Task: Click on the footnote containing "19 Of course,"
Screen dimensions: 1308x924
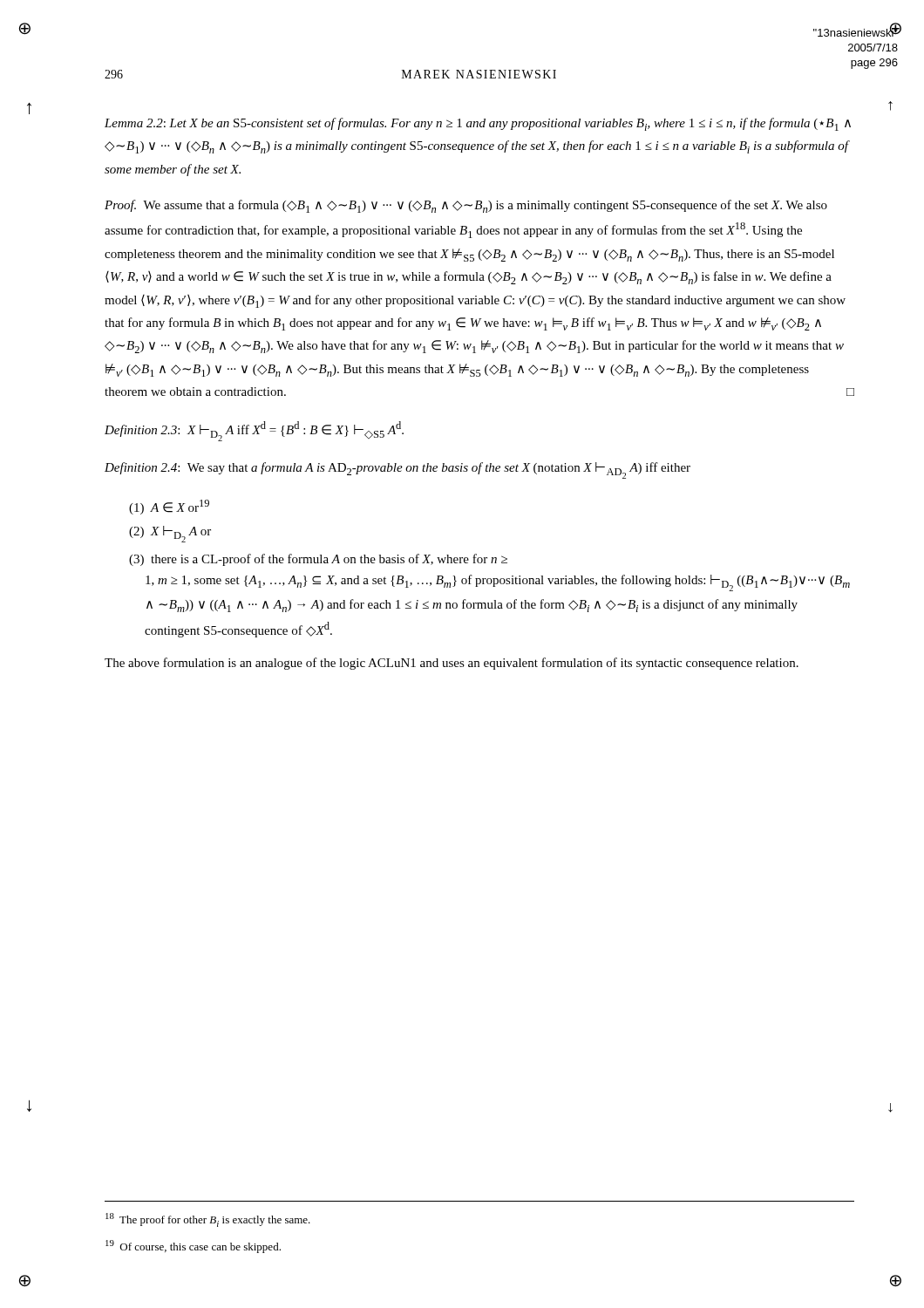Action: [x=193, y=1245]
